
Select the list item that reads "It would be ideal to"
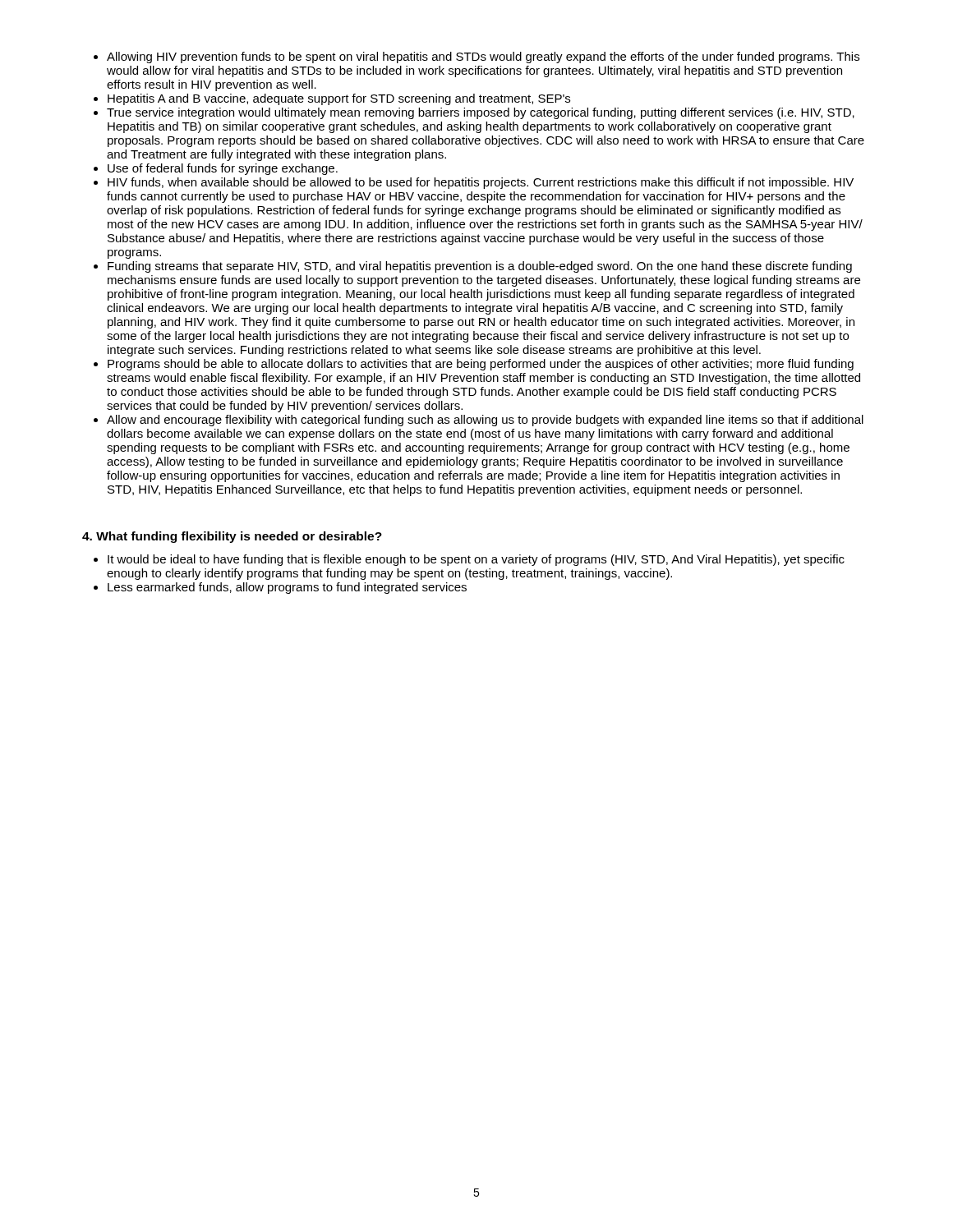489,566
